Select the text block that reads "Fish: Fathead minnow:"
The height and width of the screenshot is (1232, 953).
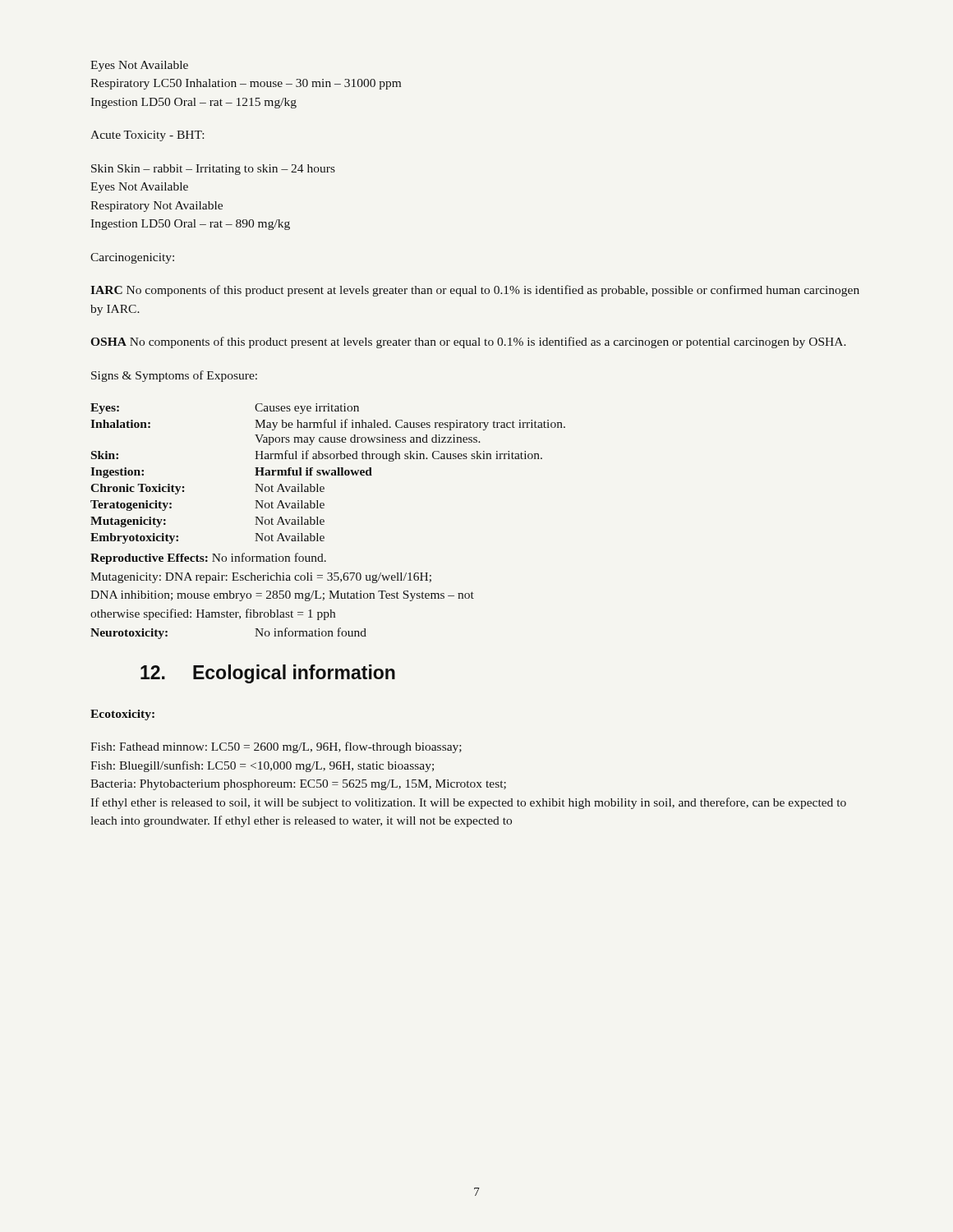pyautogui.click(x=481, y=784)
